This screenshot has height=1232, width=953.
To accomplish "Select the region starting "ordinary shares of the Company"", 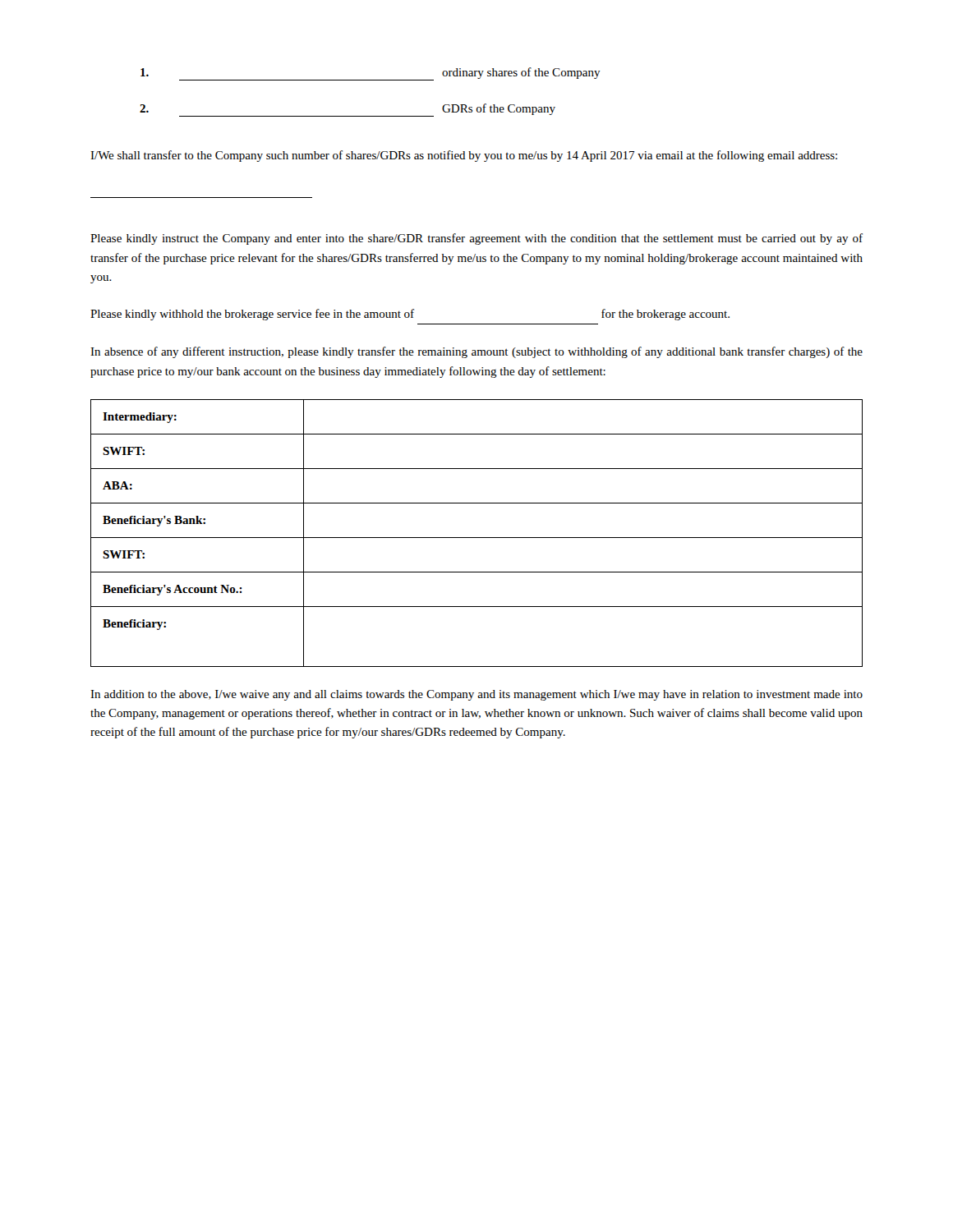I will tap(370, 73).
